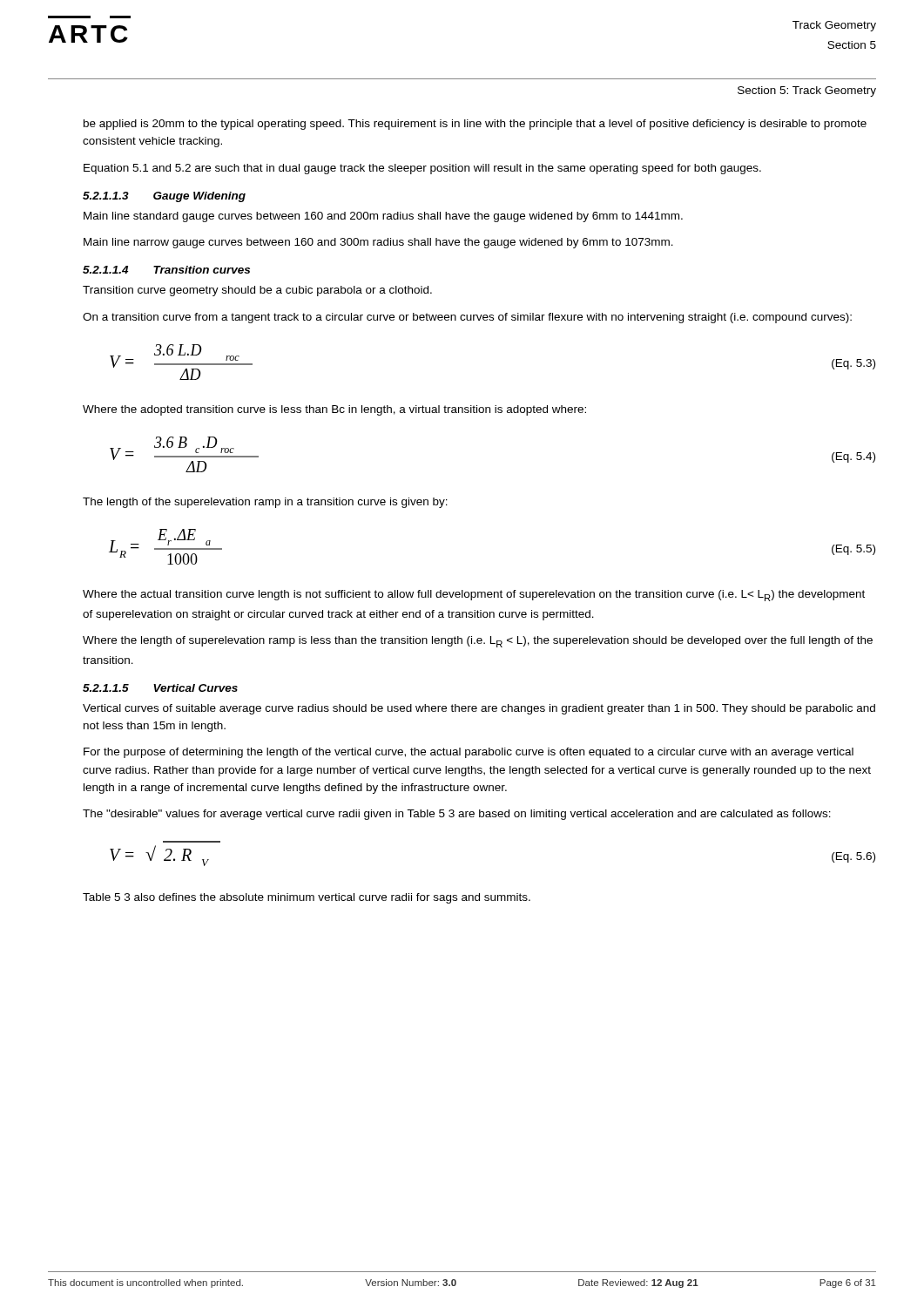Select the block starting "Equation 5.1 and"
The width and height of the screenshot is (924, 1307).
coord(422,167)
